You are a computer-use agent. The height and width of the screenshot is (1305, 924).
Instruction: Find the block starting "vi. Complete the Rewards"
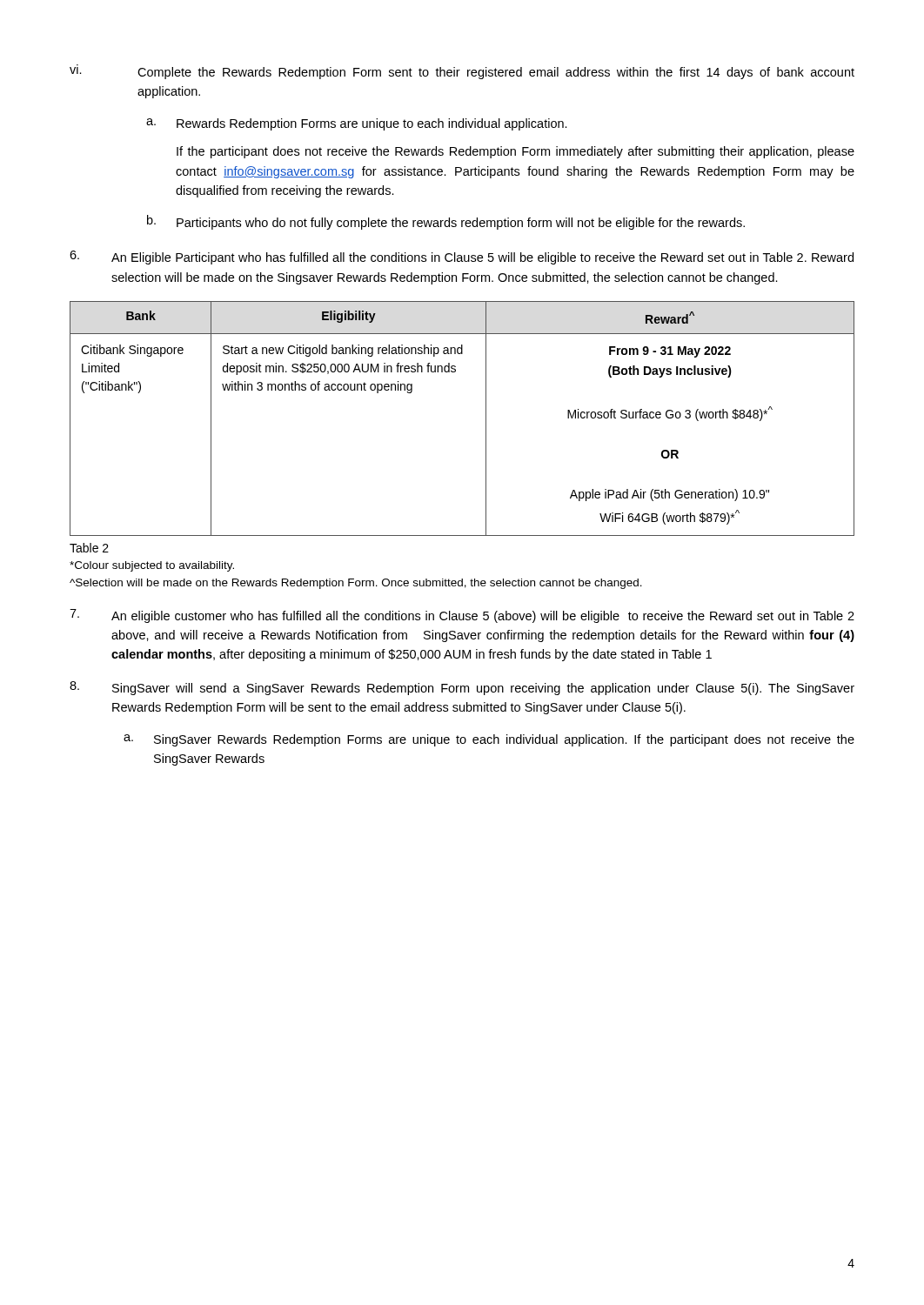coord(462,82)
